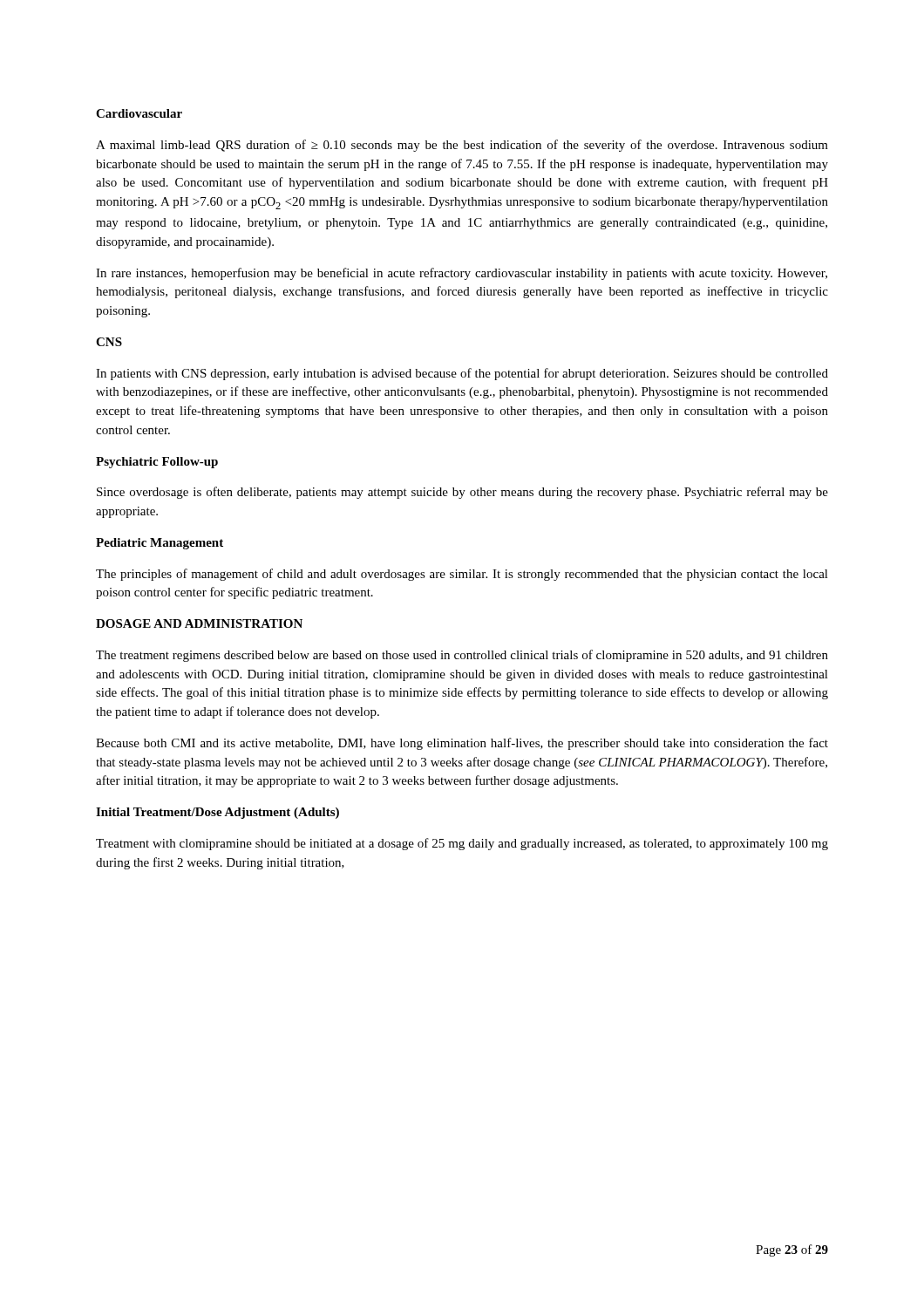Click on the text block starting "A maximal limb-lead QRS duration of ≥"
Viewport: 924px width, 1308px height.
click(x=462, y=194)
